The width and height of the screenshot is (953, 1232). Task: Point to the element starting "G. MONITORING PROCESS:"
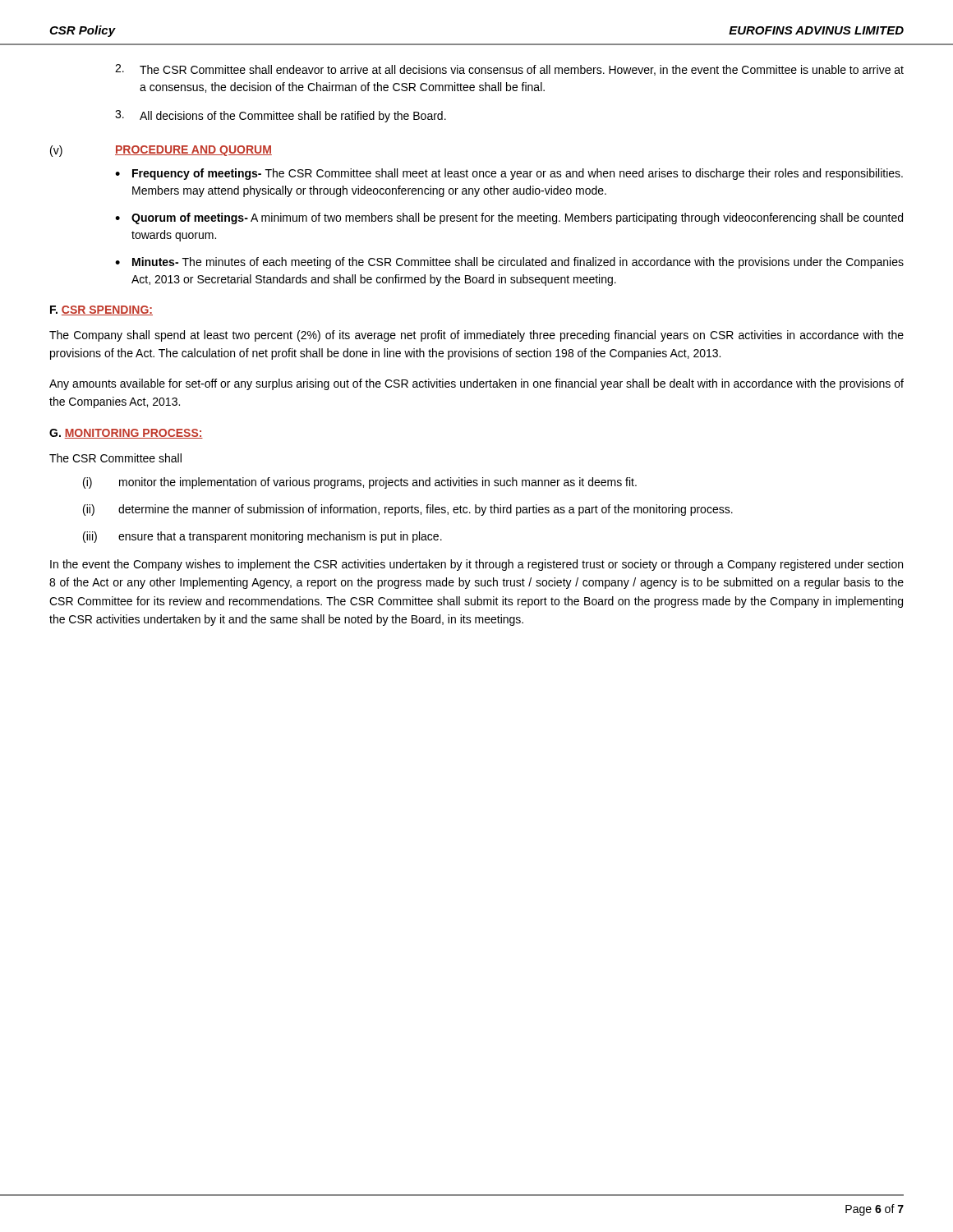[x=126, y=432]
